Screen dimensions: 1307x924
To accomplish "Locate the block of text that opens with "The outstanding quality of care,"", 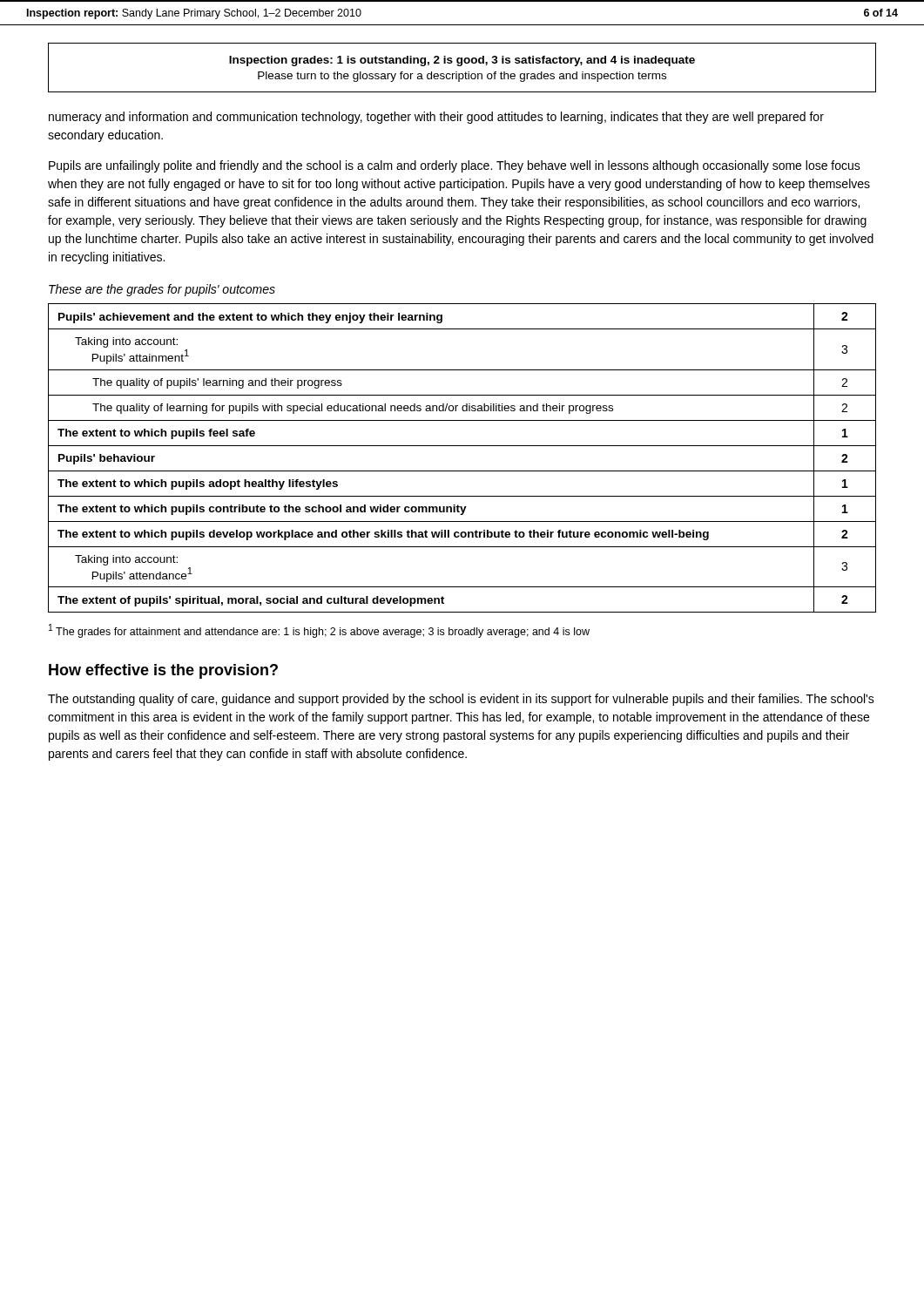I will (x=461, y=726).
